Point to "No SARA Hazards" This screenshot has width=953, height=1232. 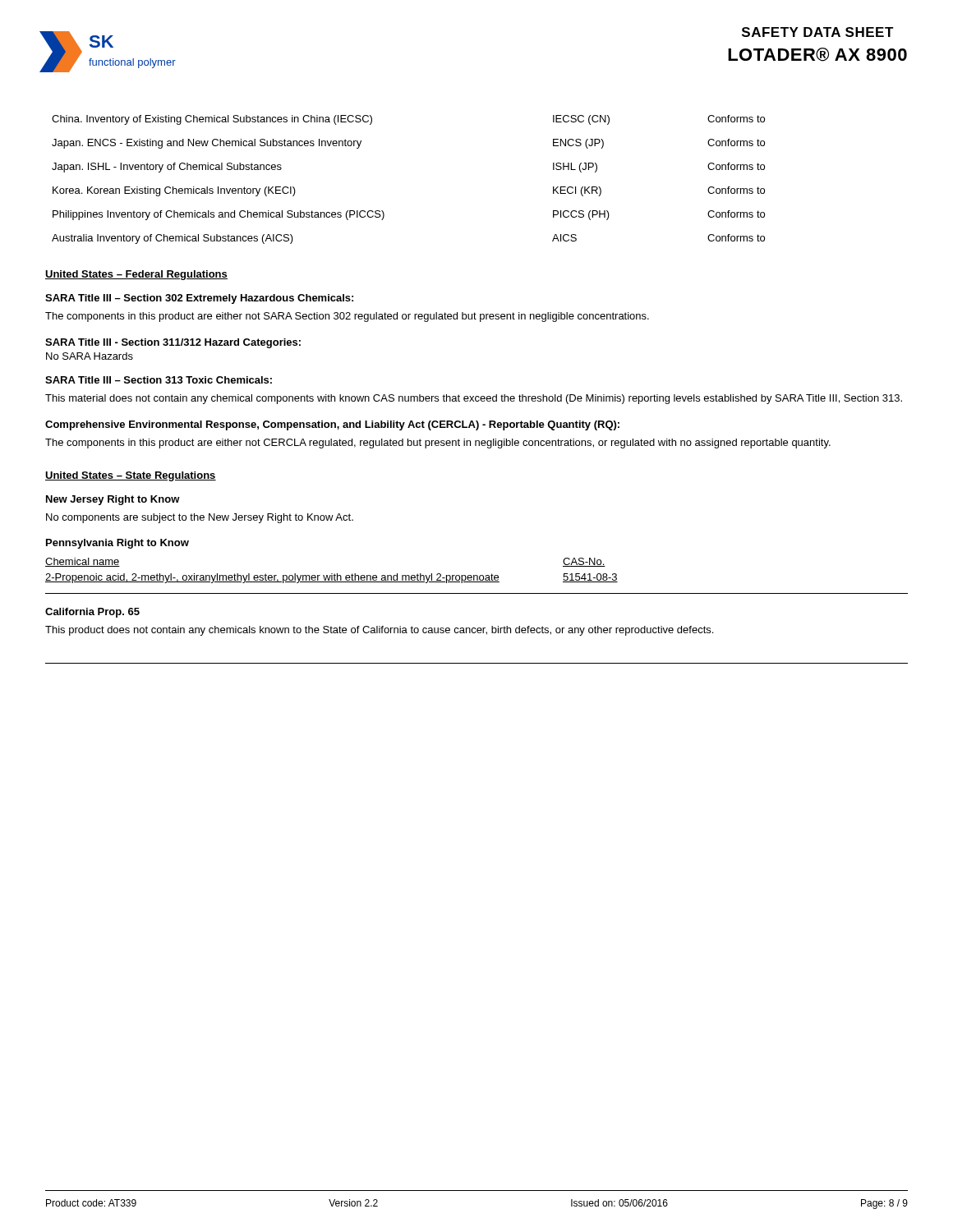89,356
